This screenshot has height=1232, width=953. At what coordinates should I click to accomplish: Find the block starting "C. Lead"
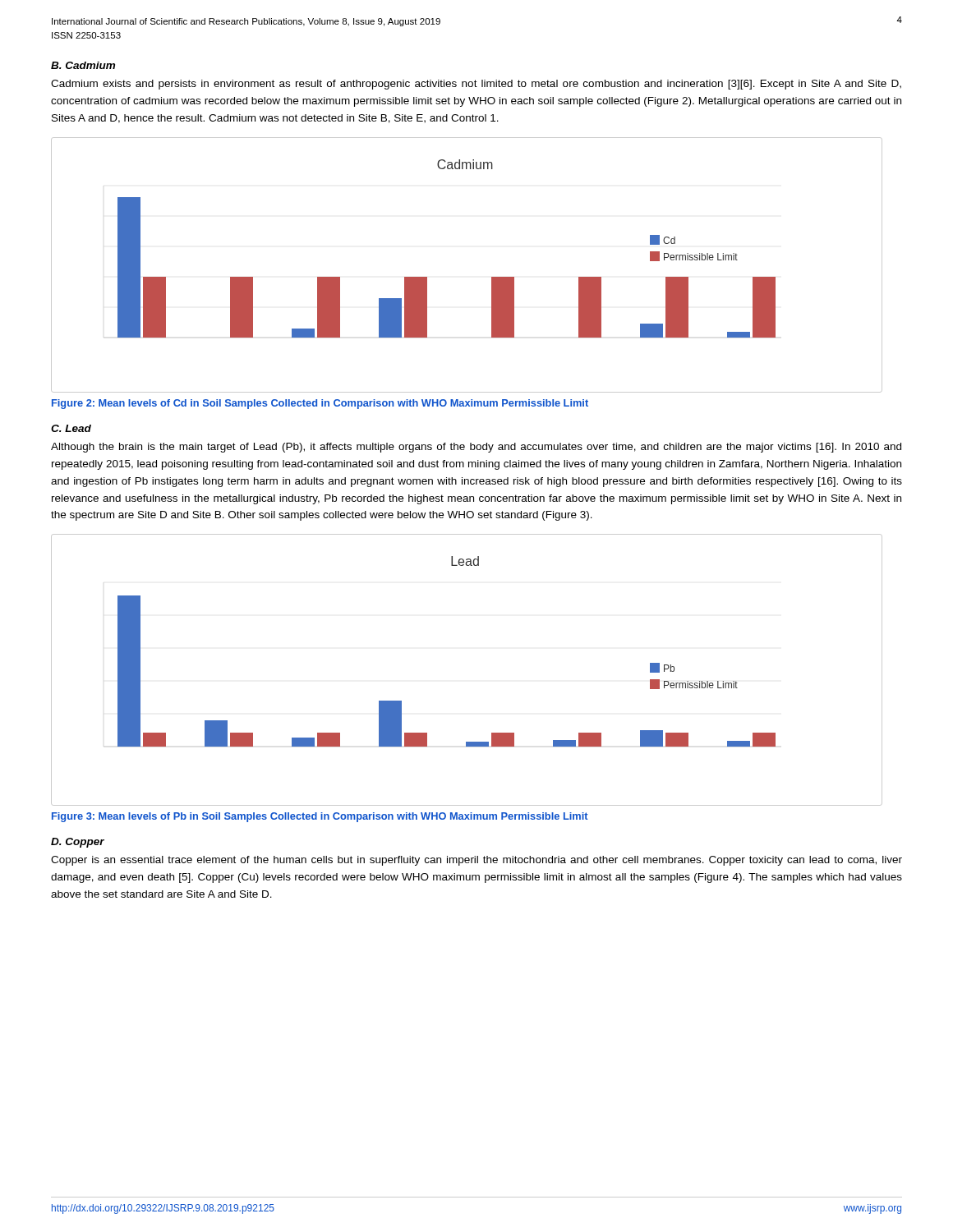click(71, 428)
